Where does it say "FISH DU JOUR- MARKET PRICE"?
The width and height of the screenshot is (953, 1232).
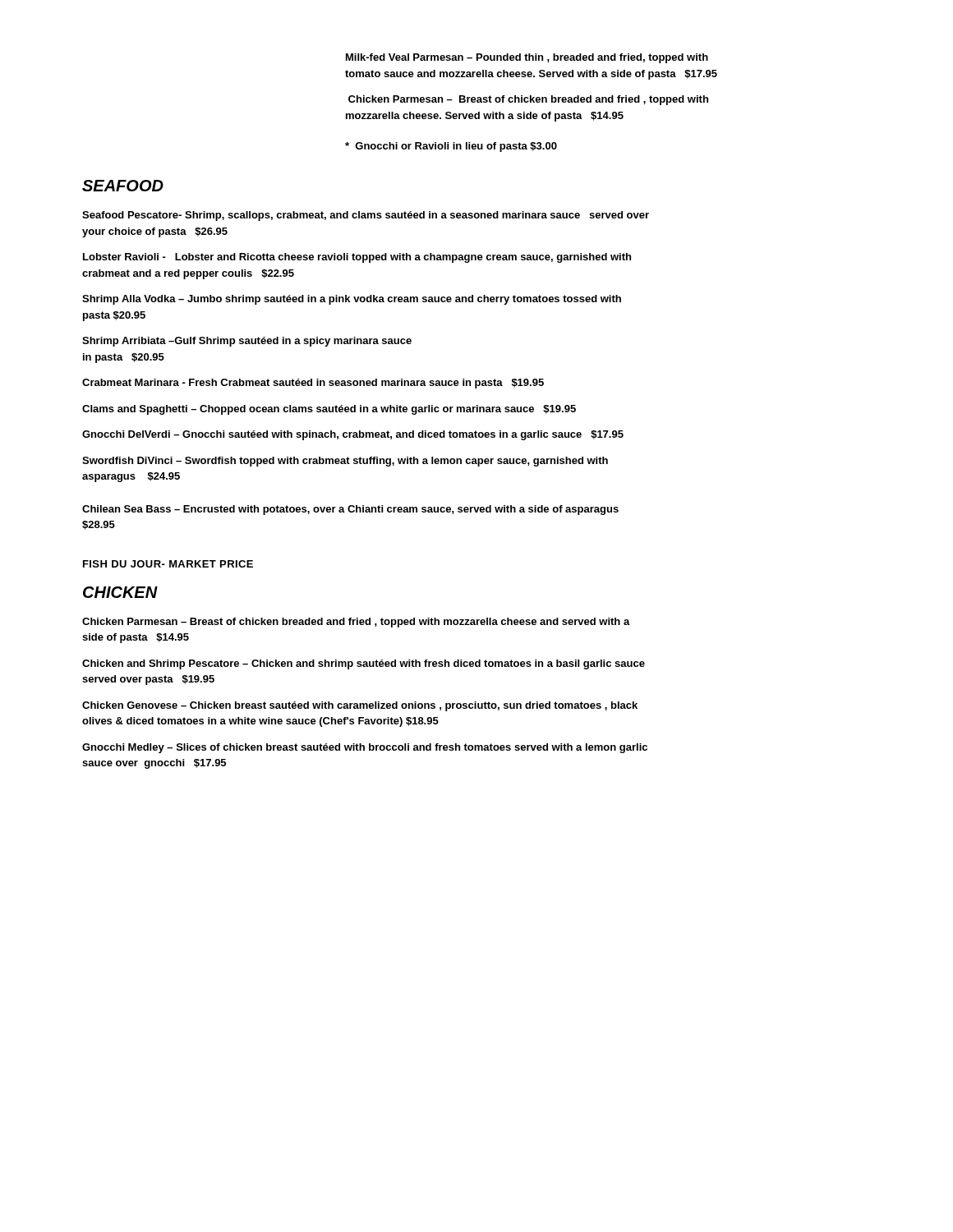pyautogui.click(x=168, y=563)
